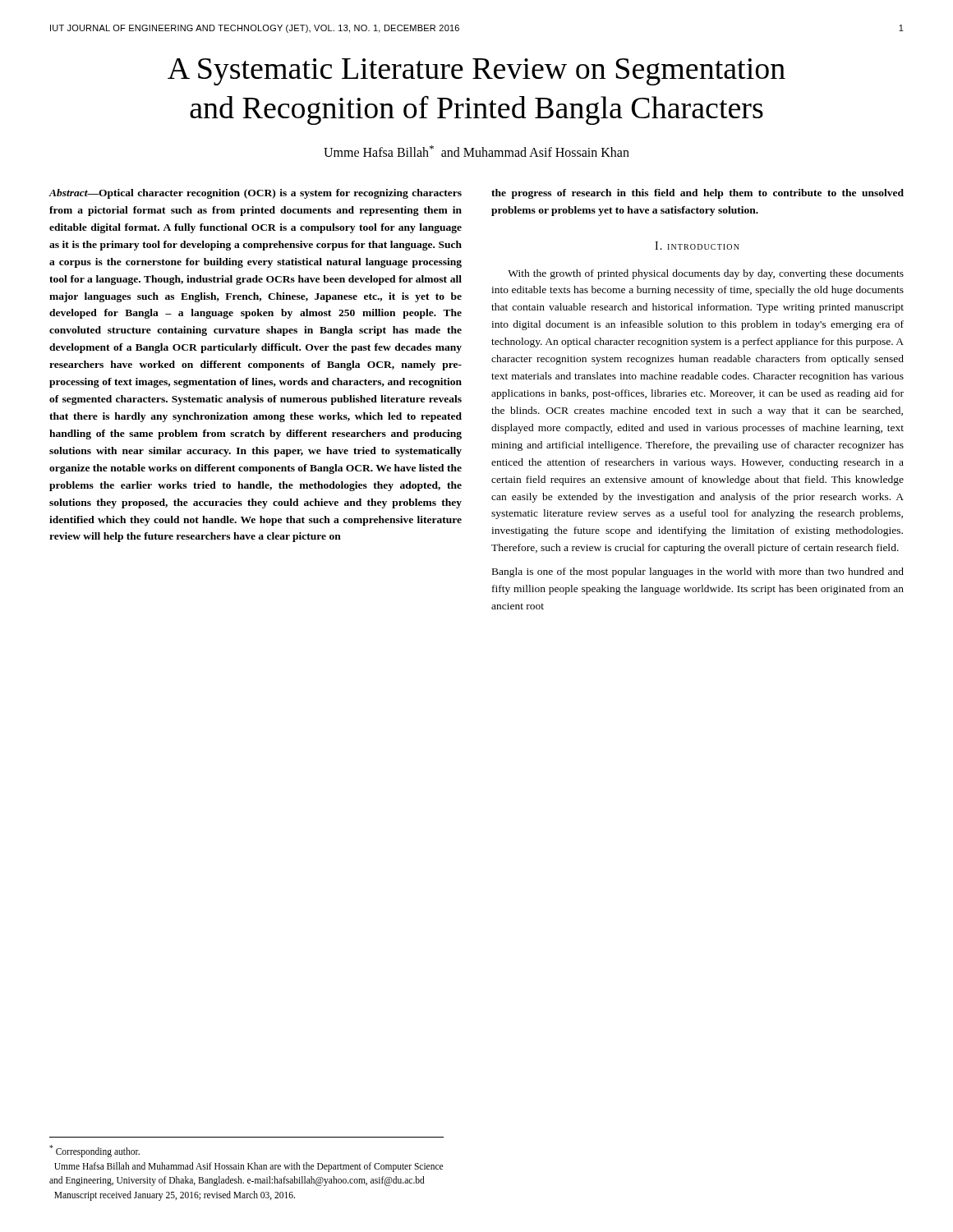This screenshot has height=1232, width=953.
Task: Locate the footnote that reads "Corresponding author. Umme Hafsa Billah and Muhammad"
Action: pos(246,1172)
